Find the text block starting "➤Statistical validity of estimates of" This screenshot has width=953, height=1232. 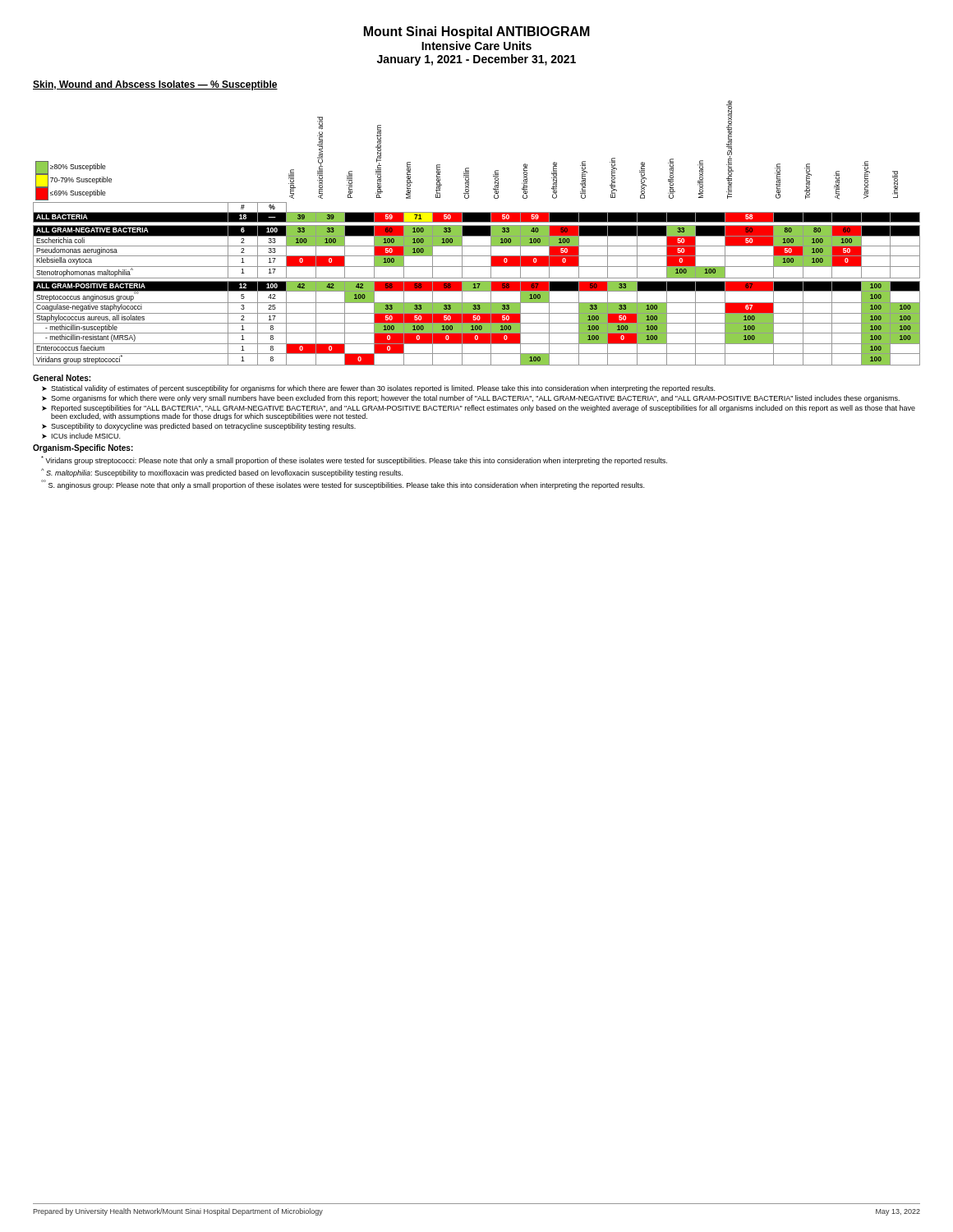[378, 389]
